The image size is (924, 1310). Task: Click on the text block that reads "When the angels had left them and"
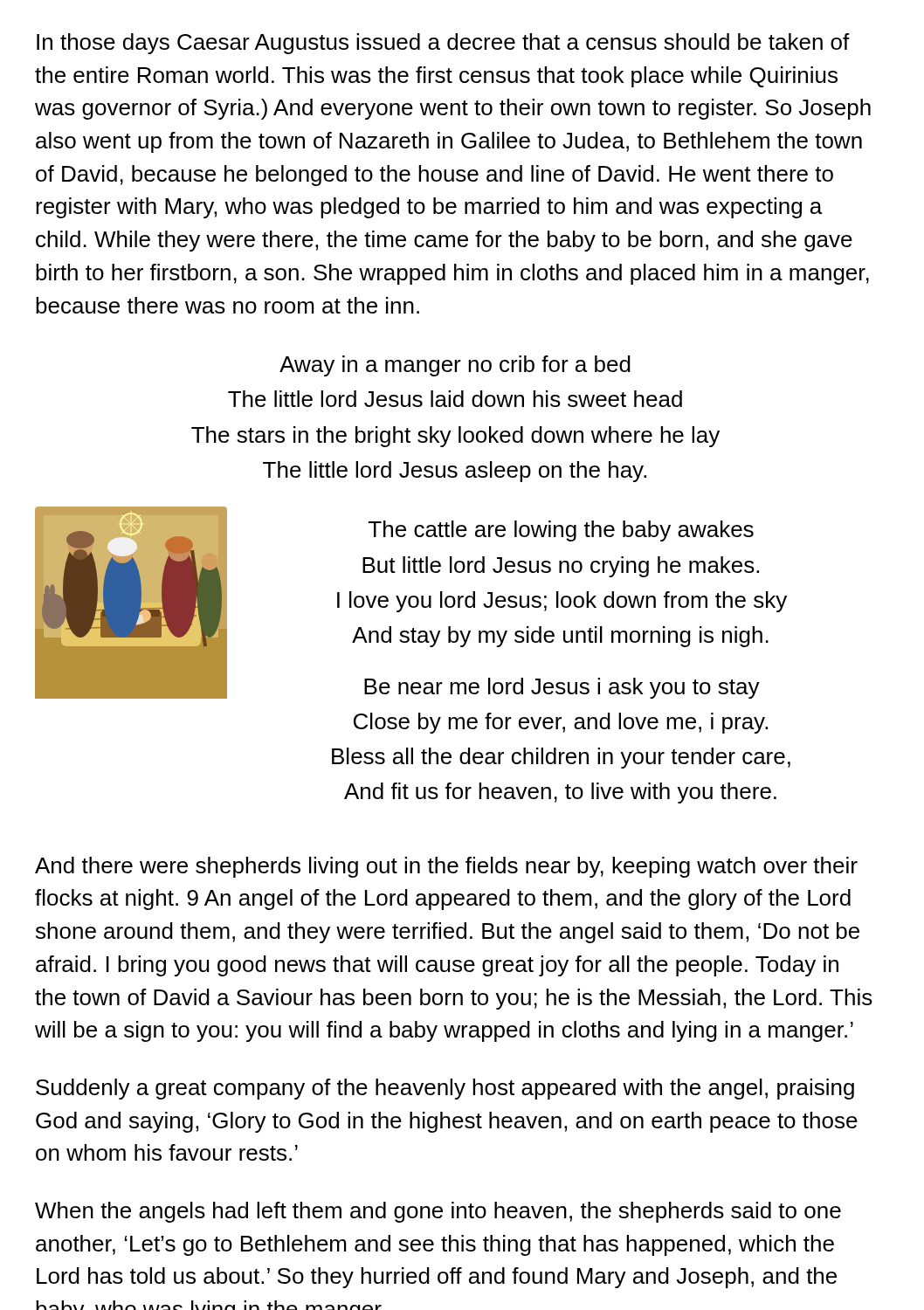[x=438, y=1254]
